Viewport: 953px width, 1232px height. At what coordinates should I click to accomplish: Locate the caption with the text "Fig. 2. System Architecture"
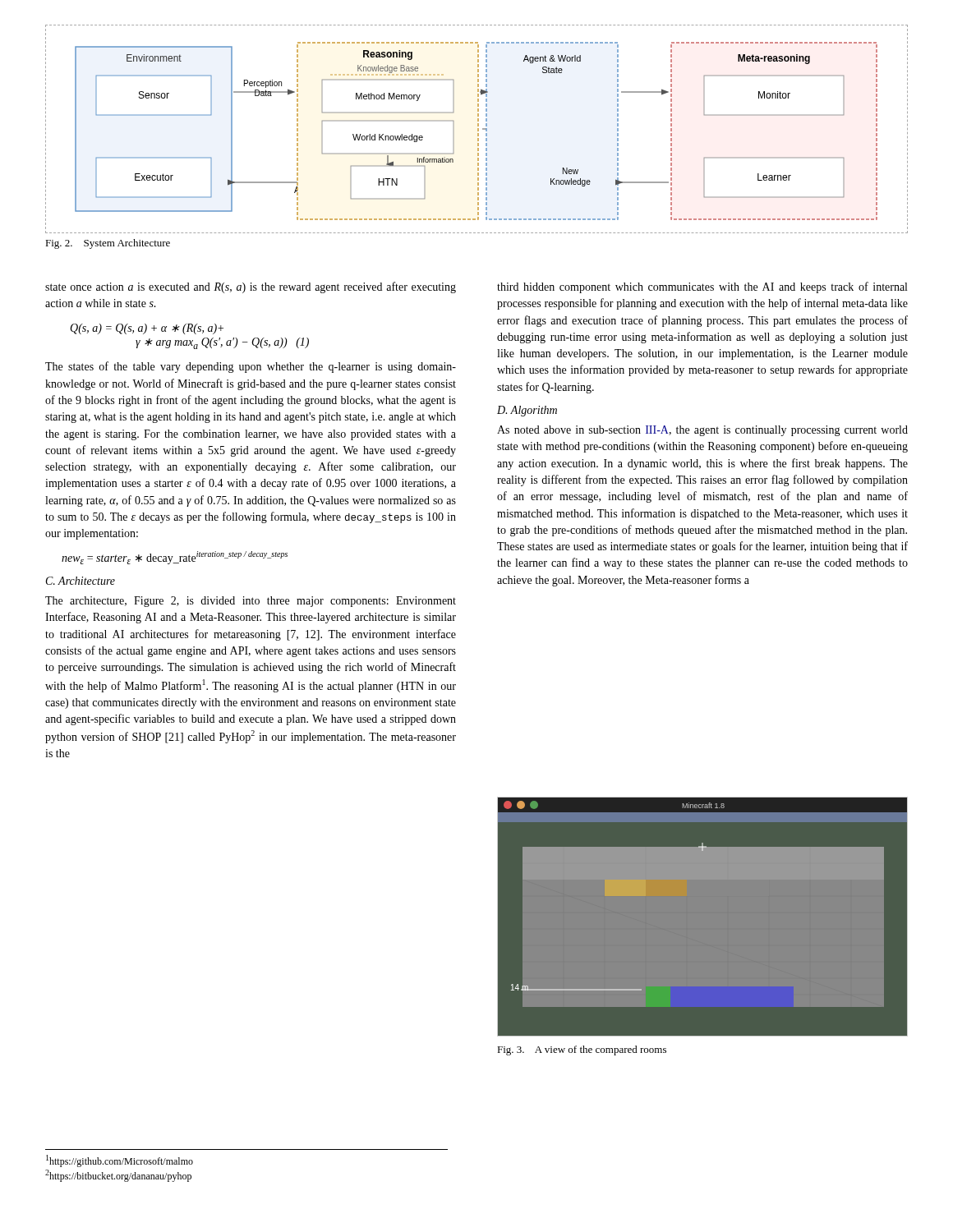(108, 243)
